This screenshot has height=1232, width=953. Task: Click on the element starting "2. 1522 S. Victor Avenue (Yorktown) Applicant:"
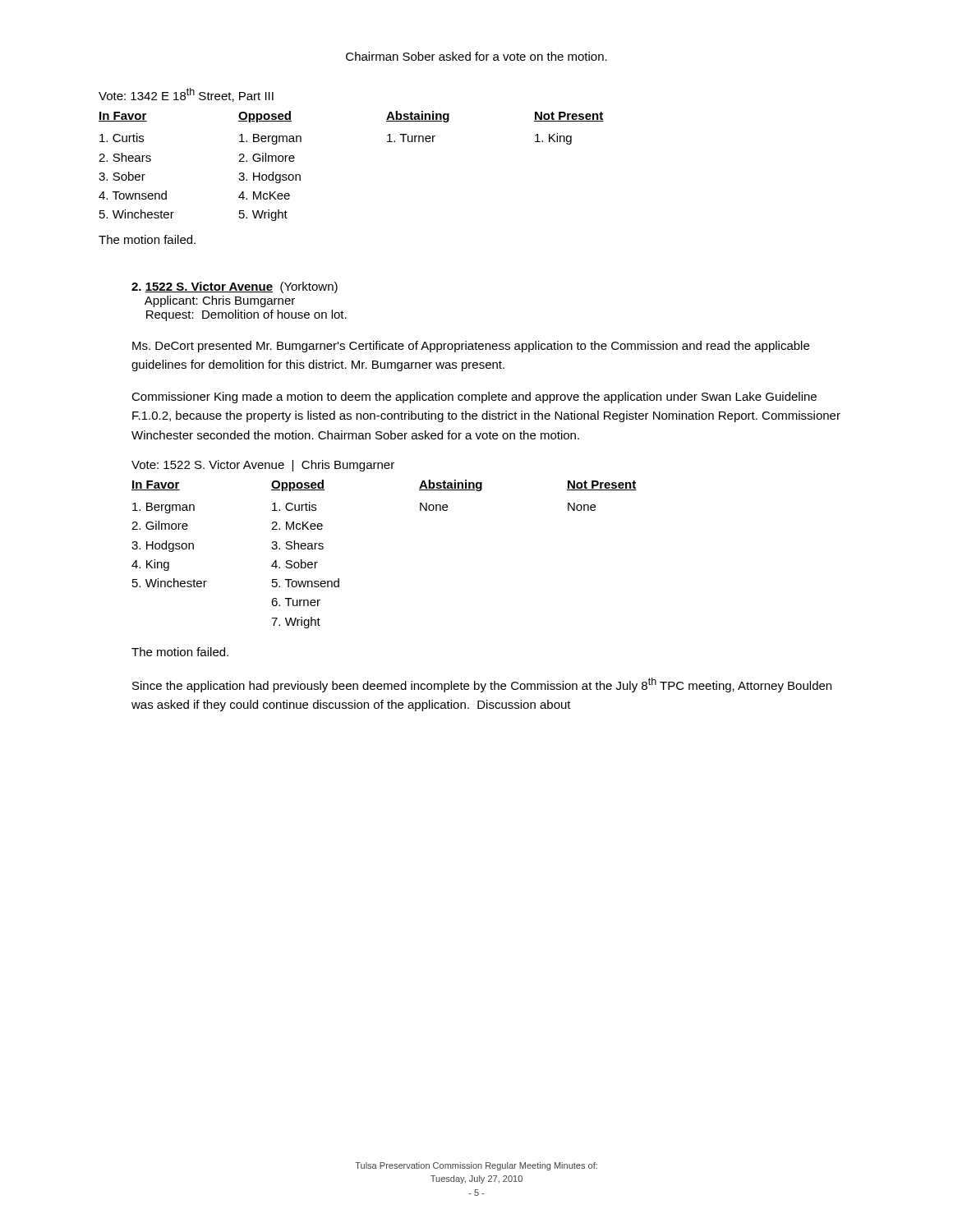pyautogui.click(x=235, y=287)
